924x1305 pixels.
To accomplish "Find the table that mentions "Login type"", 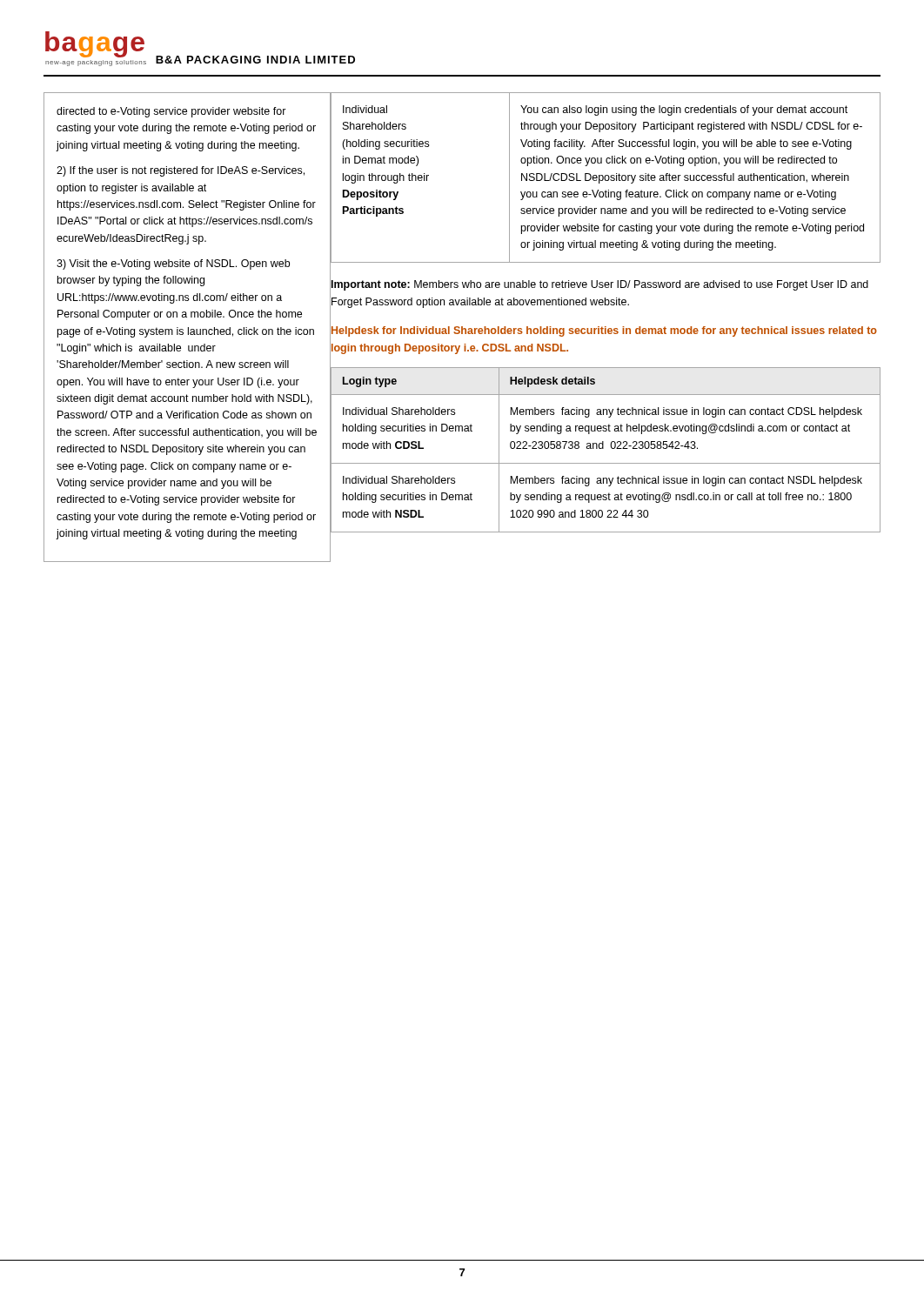I will [x=606, y=450].
